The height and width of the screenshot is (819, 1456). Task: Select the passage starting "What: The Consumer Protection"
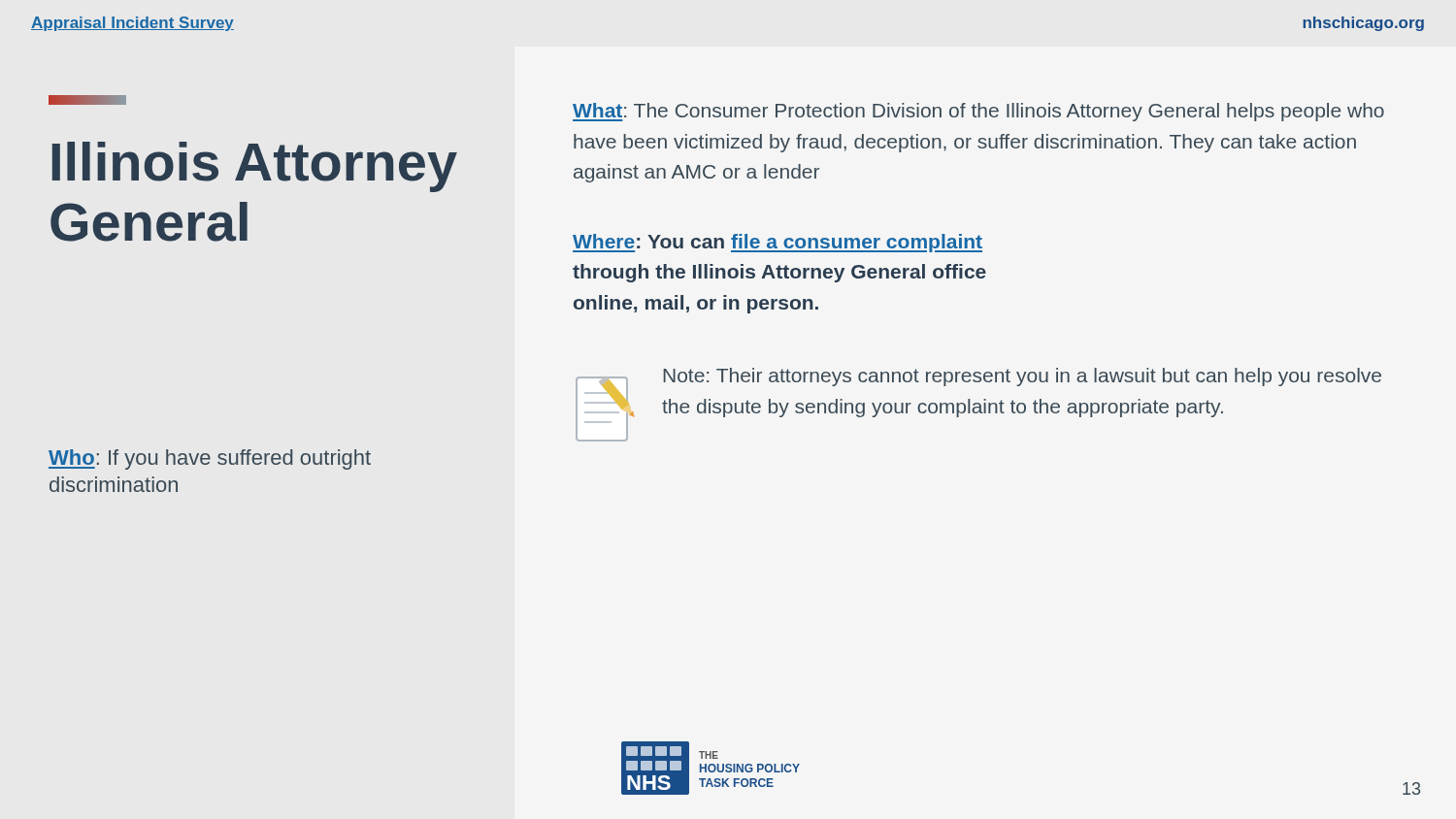[x=979, y=141]
